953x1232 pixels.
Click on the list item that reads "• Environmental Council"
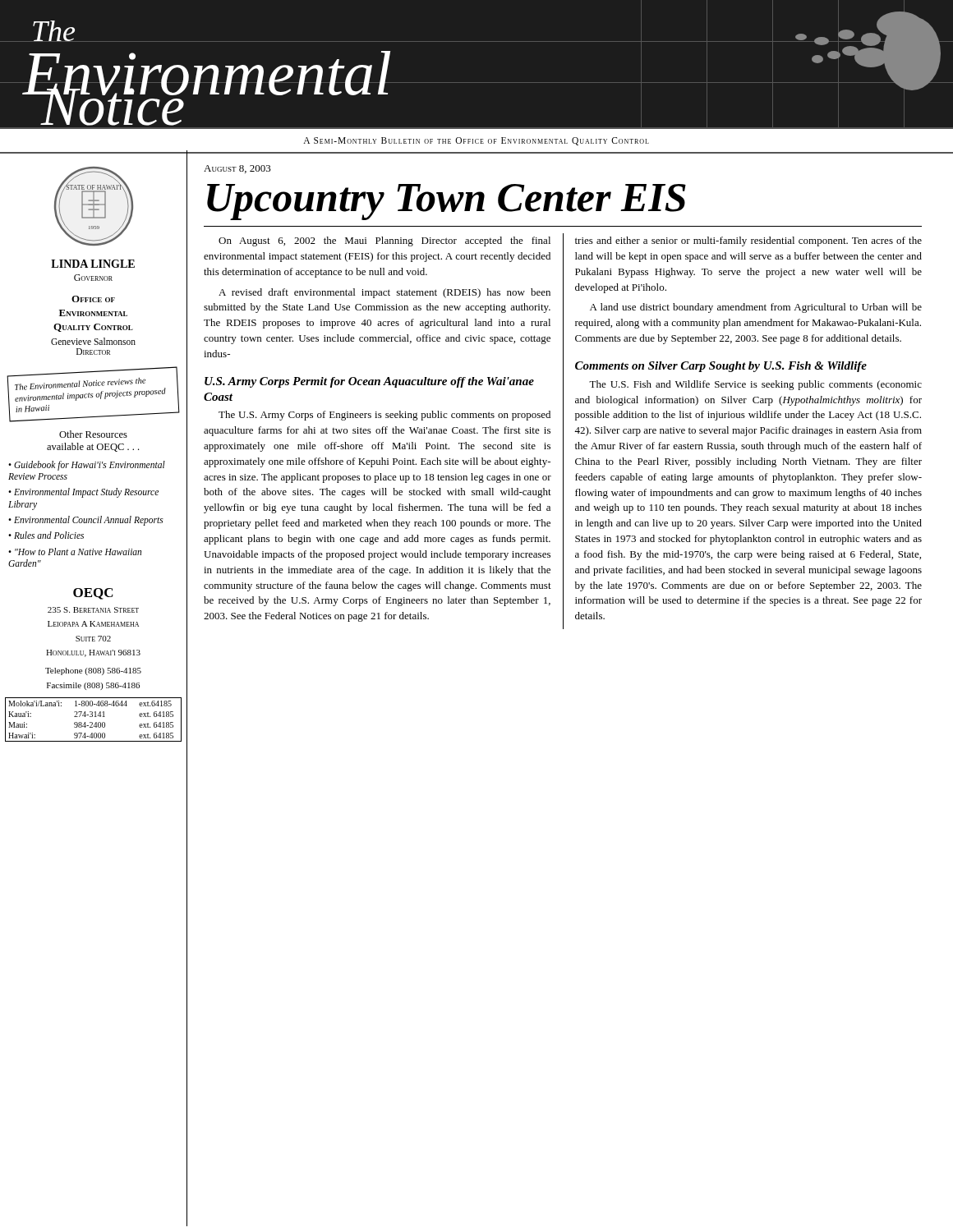[86, 520]
